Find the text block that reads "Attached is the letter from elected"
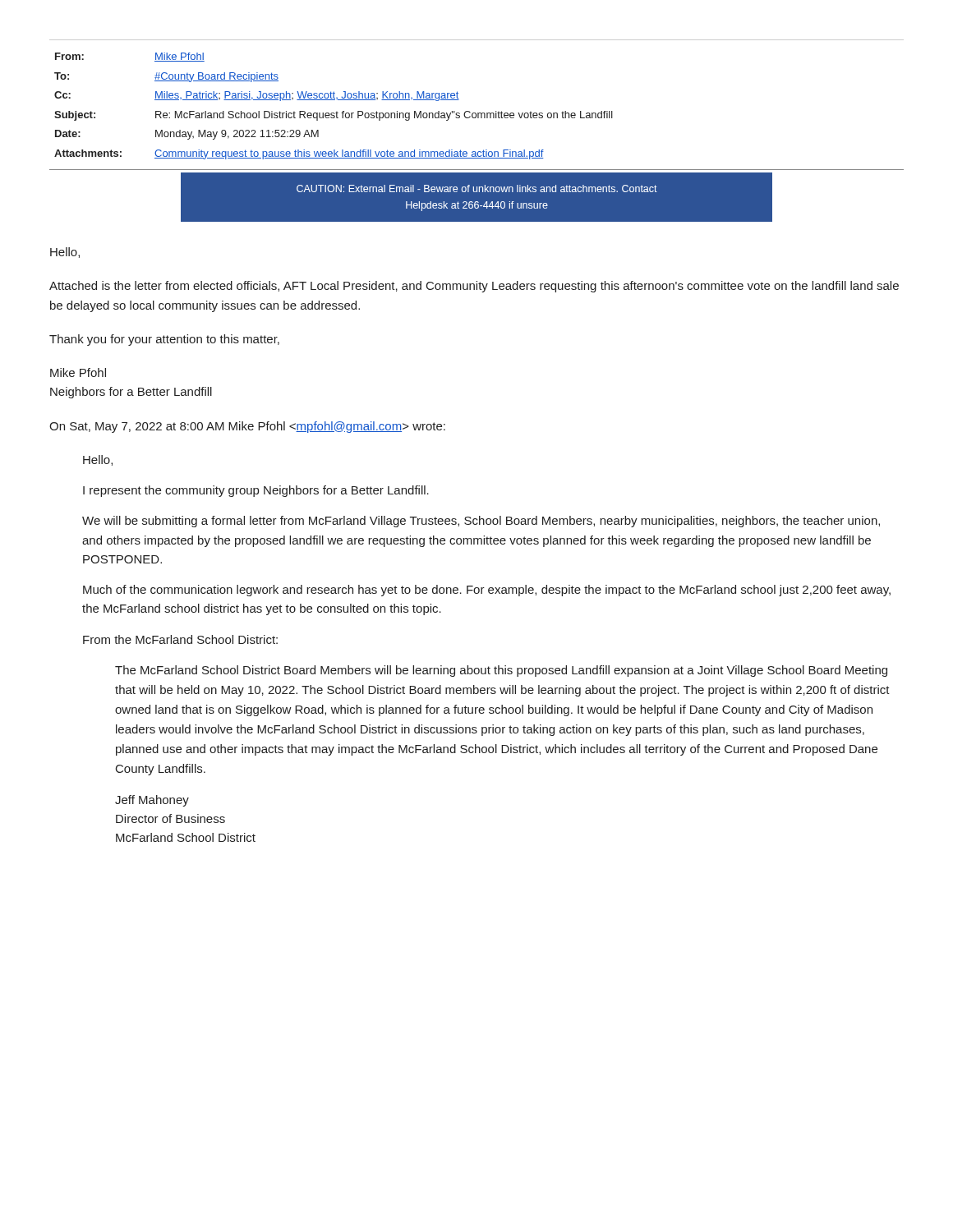 coord(476,295)
